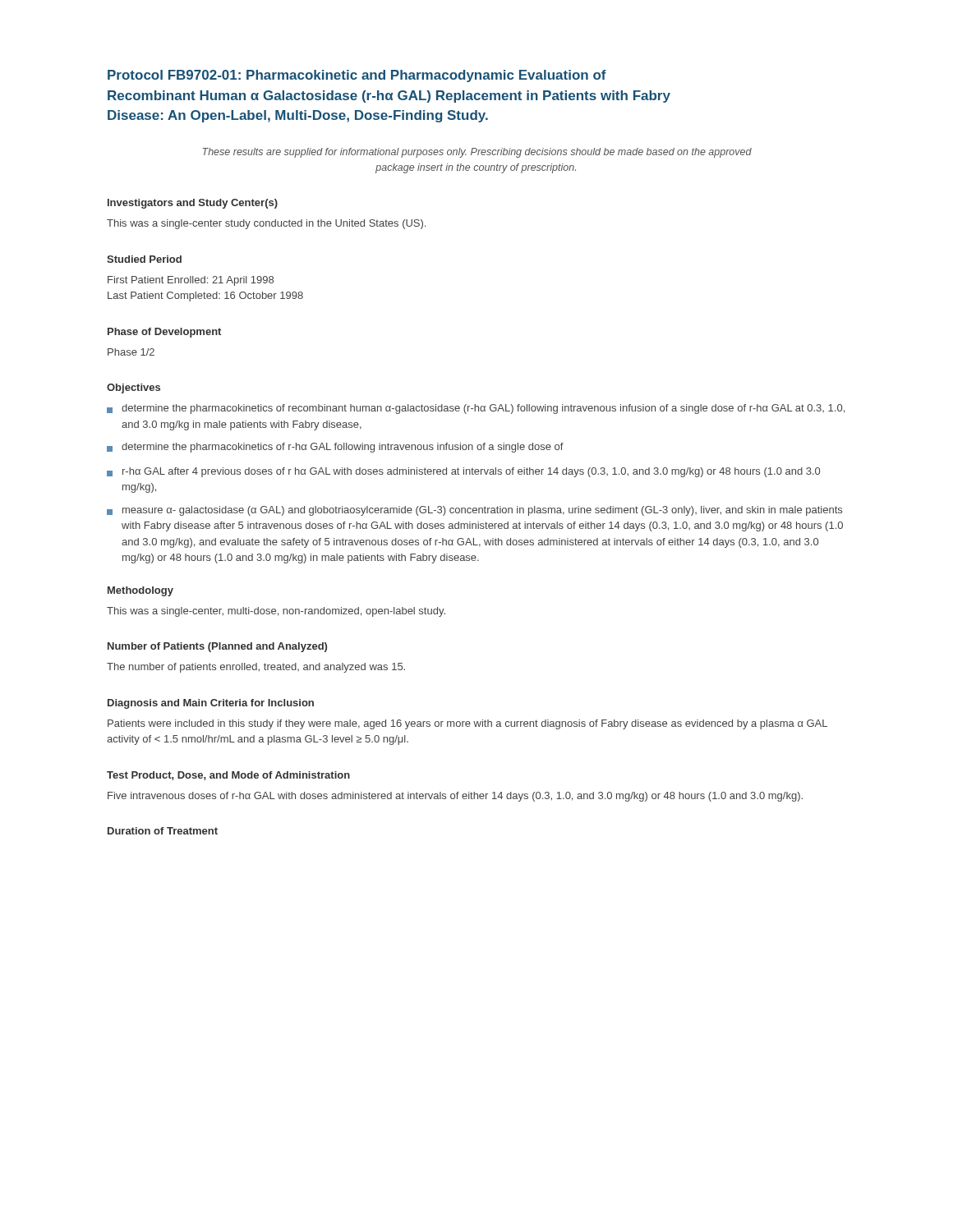
Task: Locate the block of text that opens with "r-hα GAL after 4"
Action: click(476, 479)
